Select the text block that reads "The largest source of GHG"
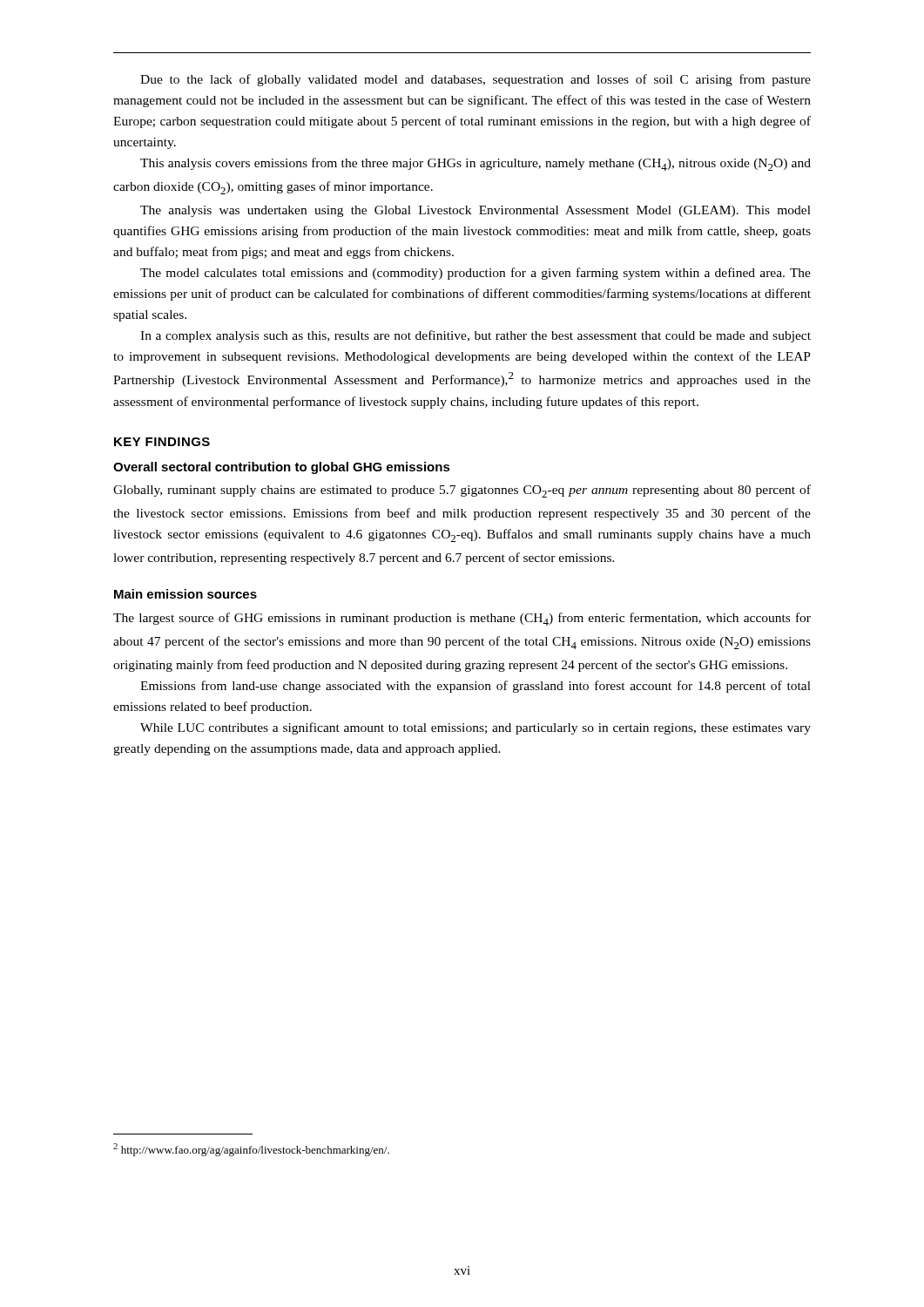The width and height of the screenshot is (924, 1307). (462, 683)
